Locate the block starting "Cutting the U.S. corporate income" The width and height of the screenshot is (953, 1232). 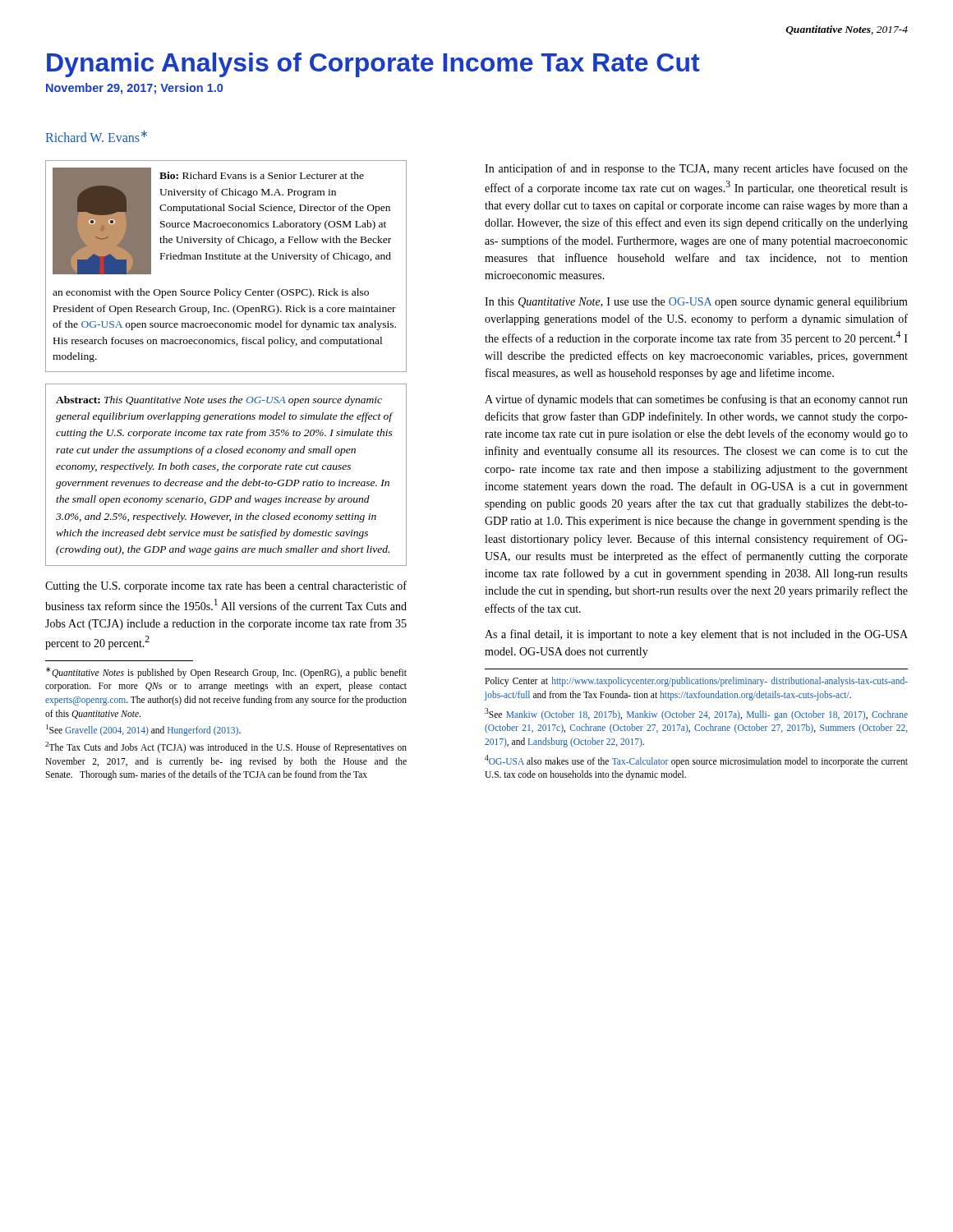point(226,615)
